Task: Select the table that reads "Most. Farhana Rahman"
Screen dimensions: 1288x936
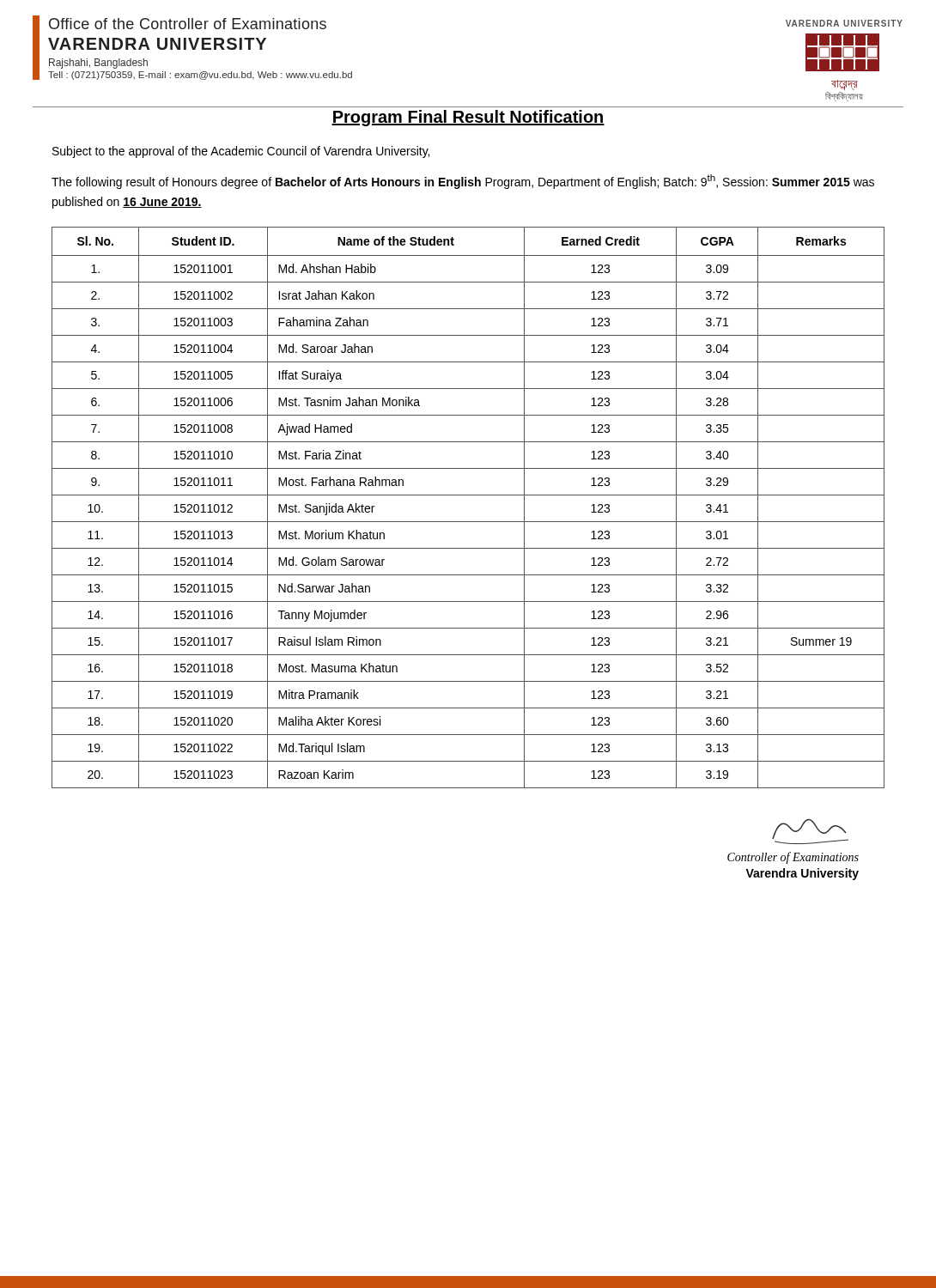Action: [x=468, y=508]
